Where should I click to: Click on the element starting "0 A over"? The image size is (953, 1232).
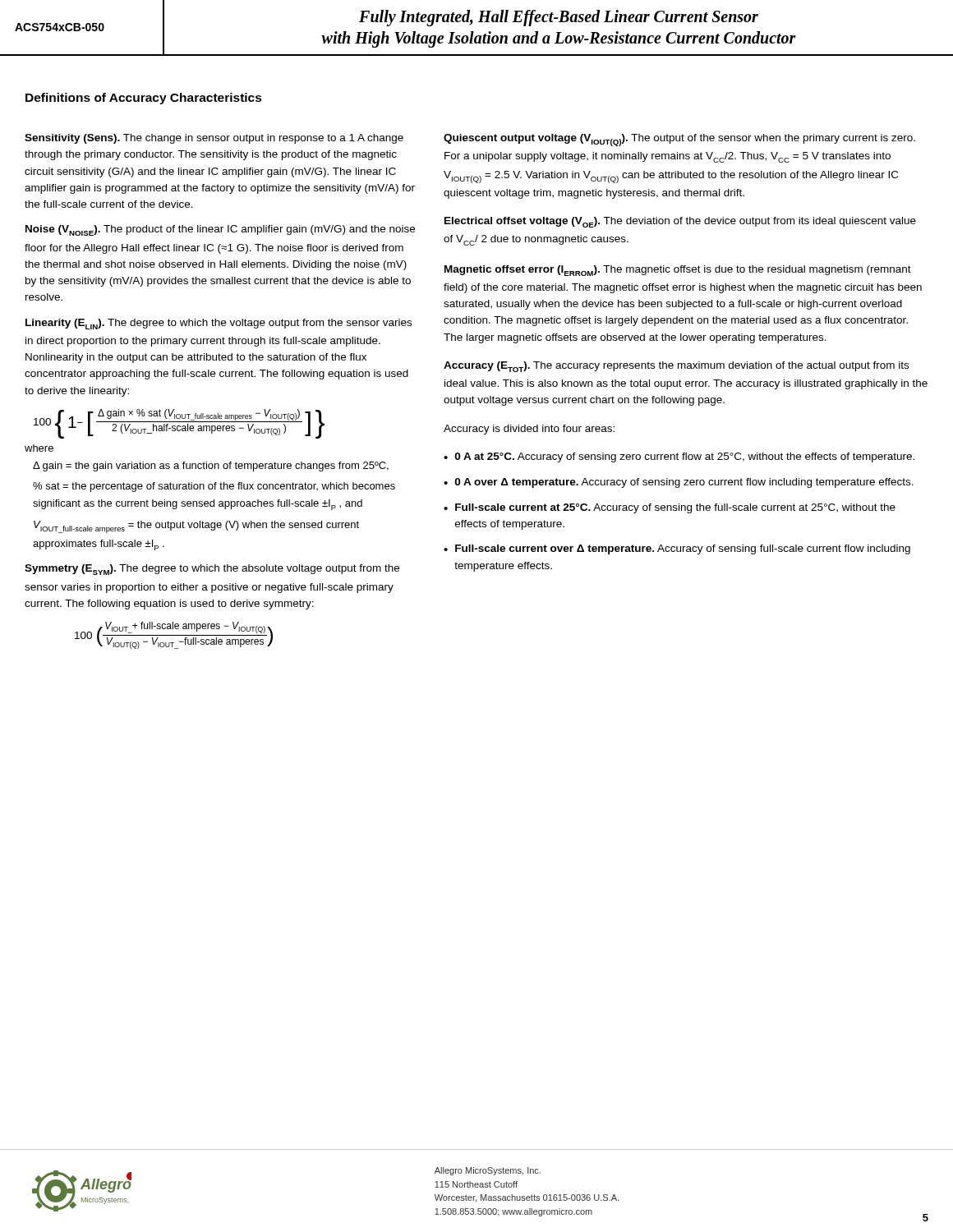(684, 482)
